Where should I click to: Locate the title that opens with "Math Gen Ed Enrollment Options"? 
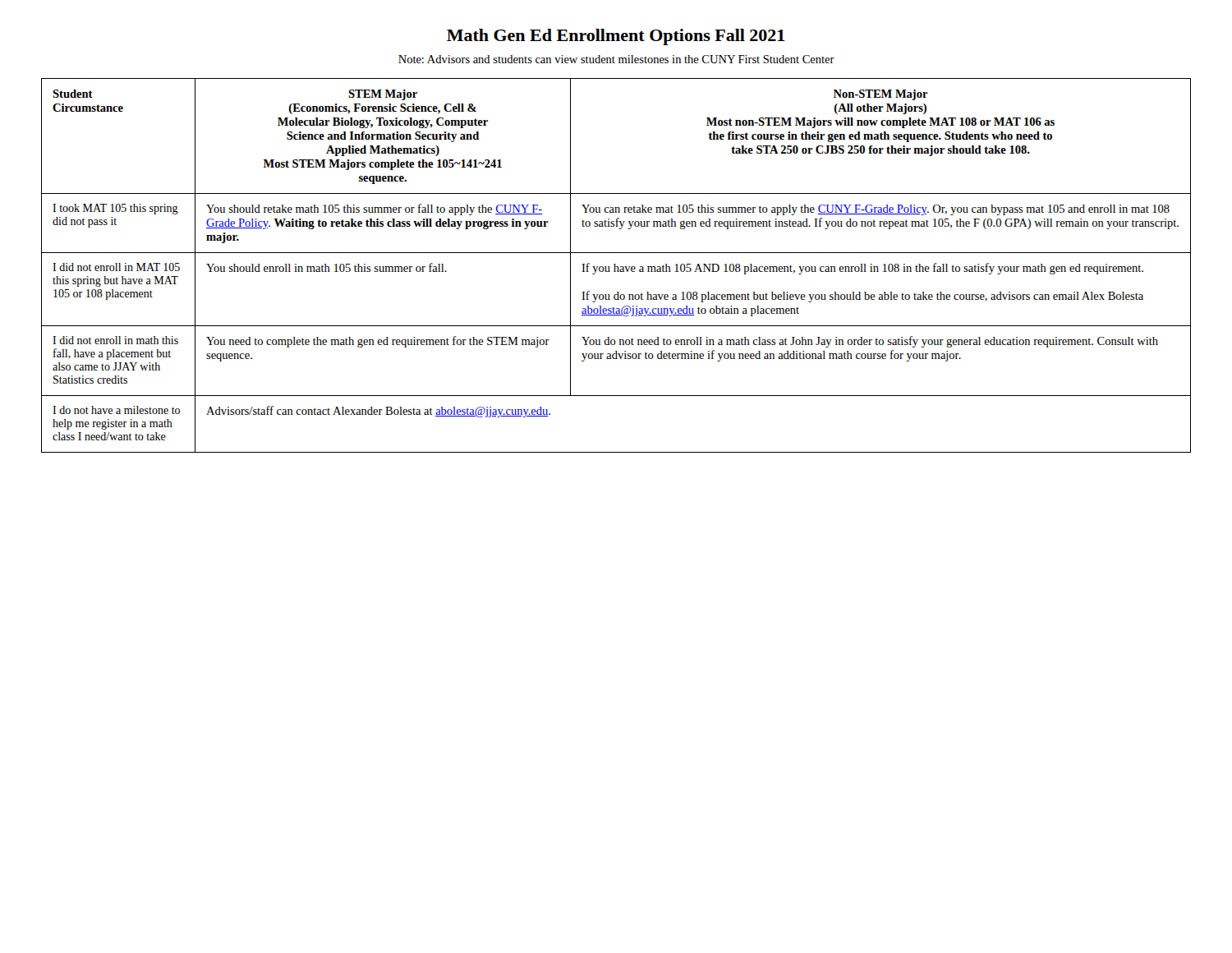tap(616, 35)
